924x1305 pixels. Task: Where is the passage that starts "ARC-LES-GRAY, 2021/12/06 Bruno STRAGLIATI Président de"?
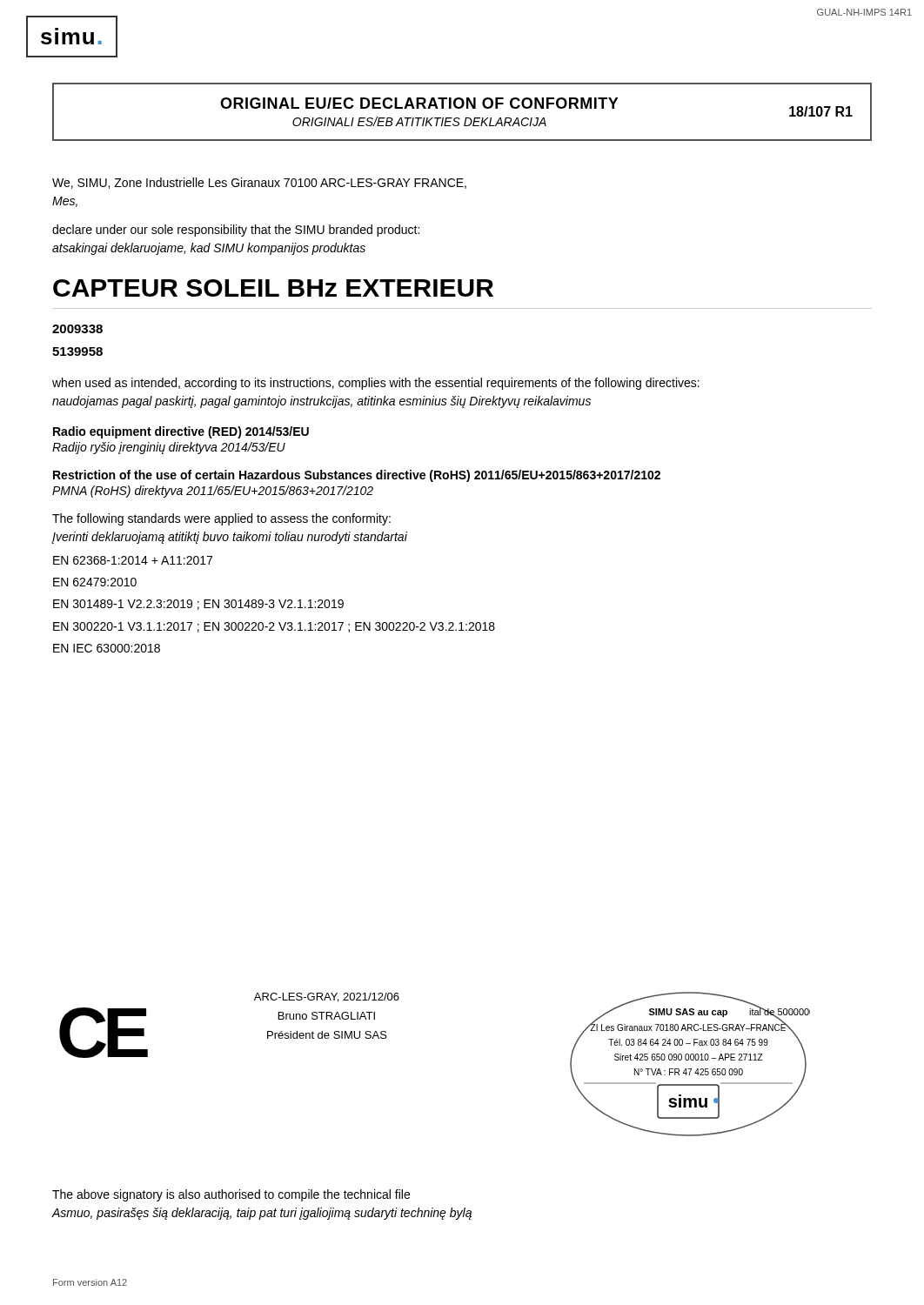pos(327,1016)
